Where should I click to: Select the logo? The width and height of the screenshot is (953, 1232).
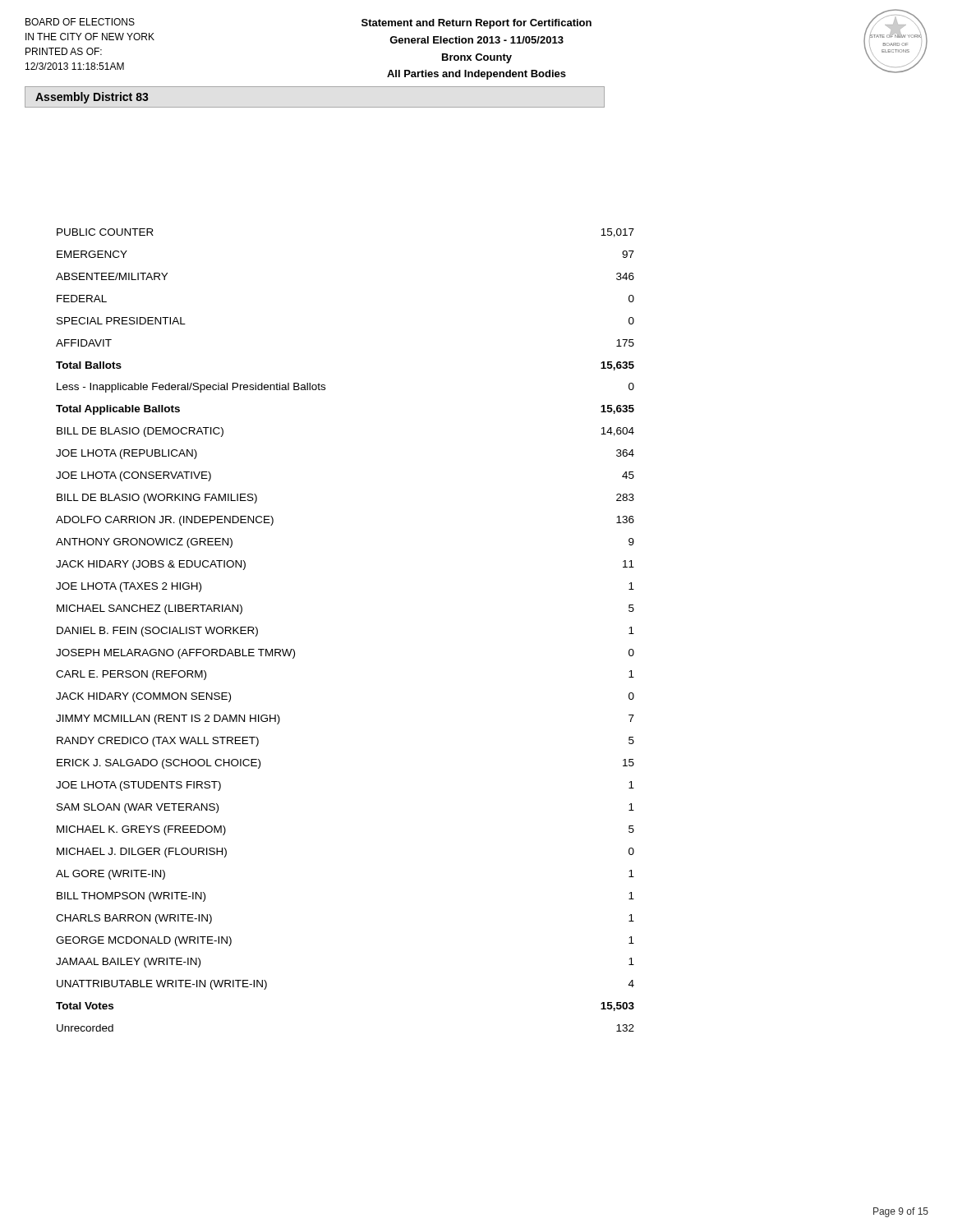895,41
